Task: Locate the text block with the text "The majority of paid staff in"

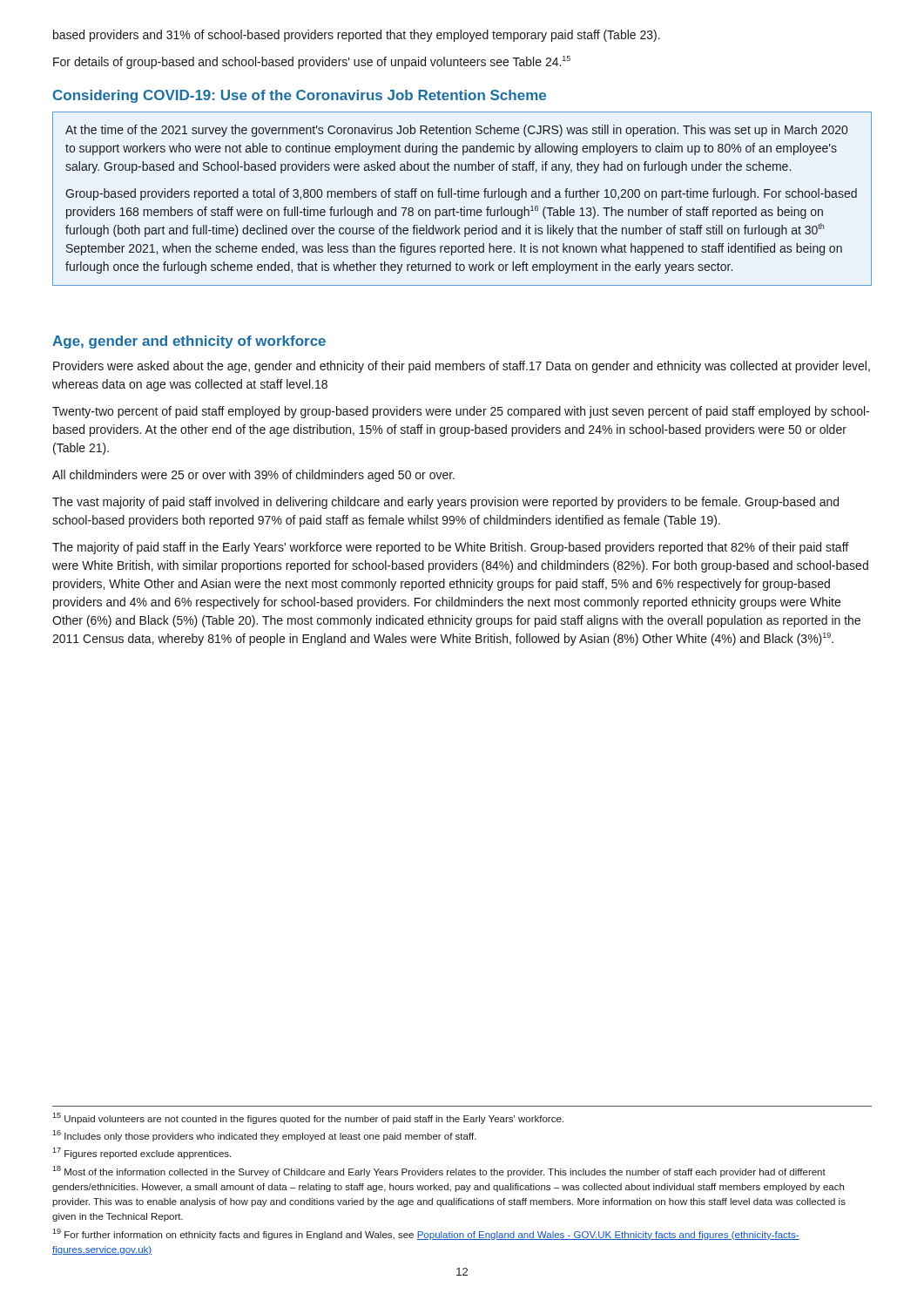Action: point(462,593)
